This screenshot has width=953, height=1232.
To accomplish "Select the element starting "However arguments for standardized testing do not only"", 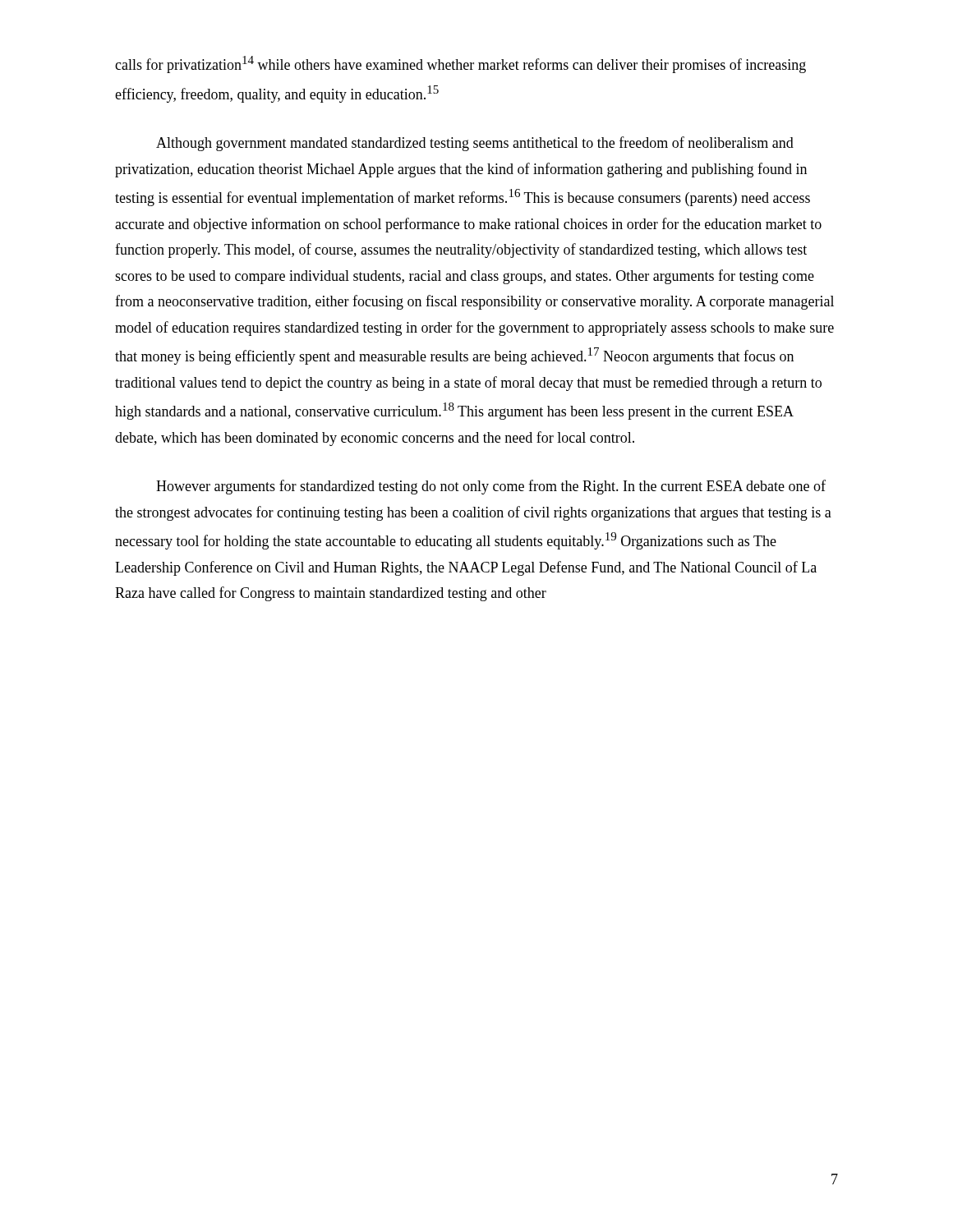I will [473, 540].
